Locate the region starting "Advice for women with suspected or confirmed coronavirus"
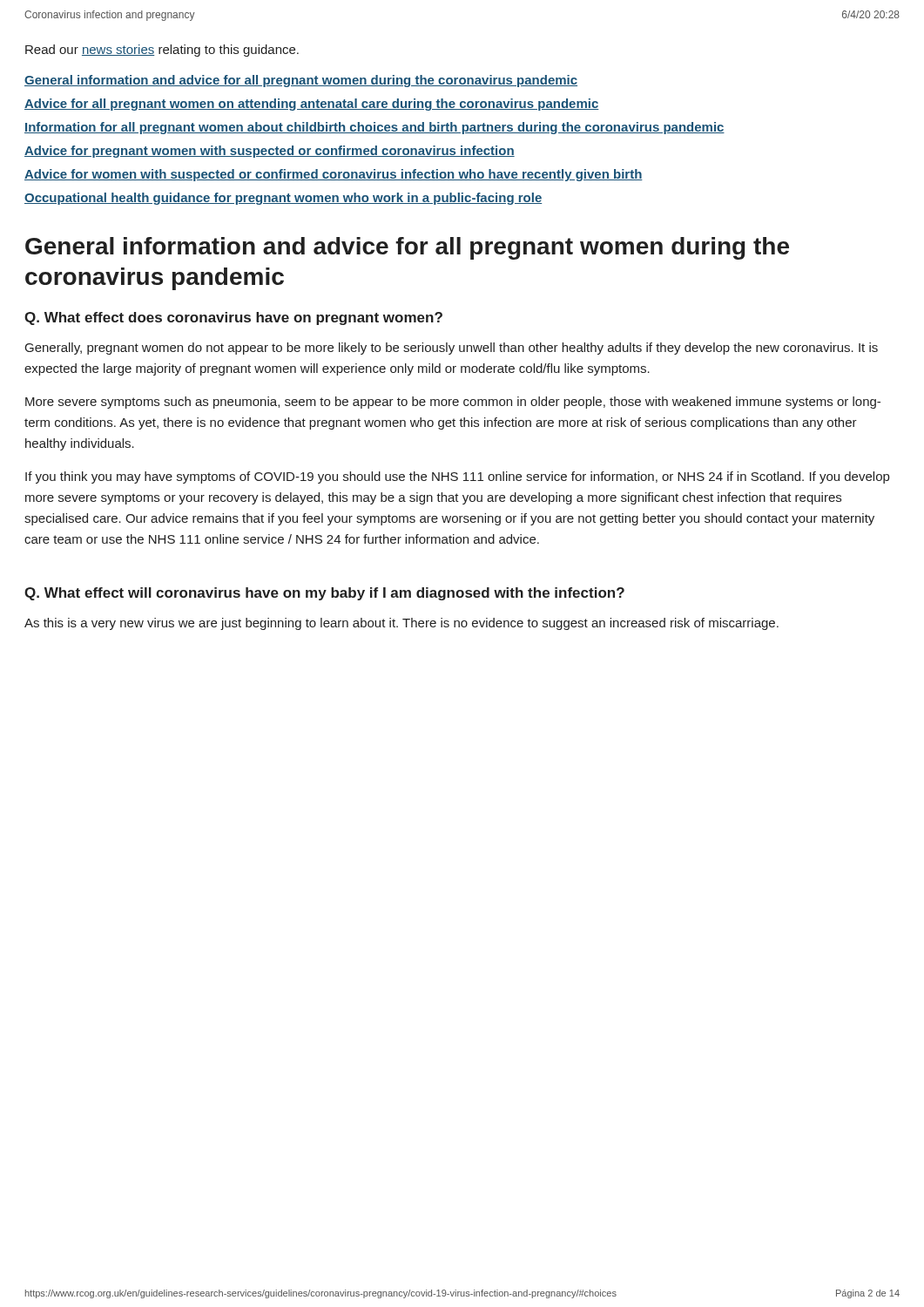Screen dimensions: 1307x924 [333, 174]
